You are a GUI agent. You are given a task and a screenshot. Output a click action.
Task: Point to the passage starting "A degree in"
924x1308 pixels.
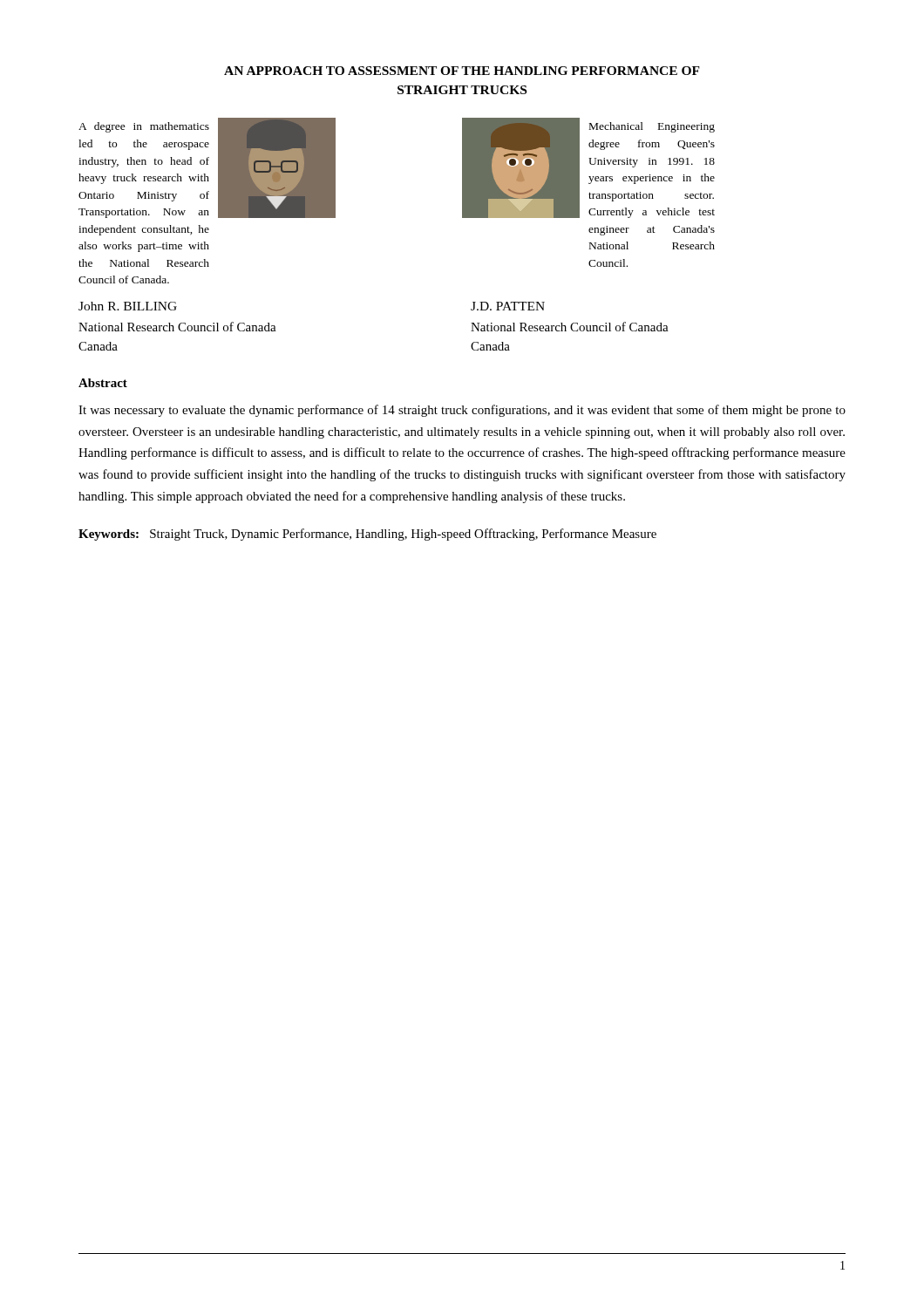pos(144,203)
